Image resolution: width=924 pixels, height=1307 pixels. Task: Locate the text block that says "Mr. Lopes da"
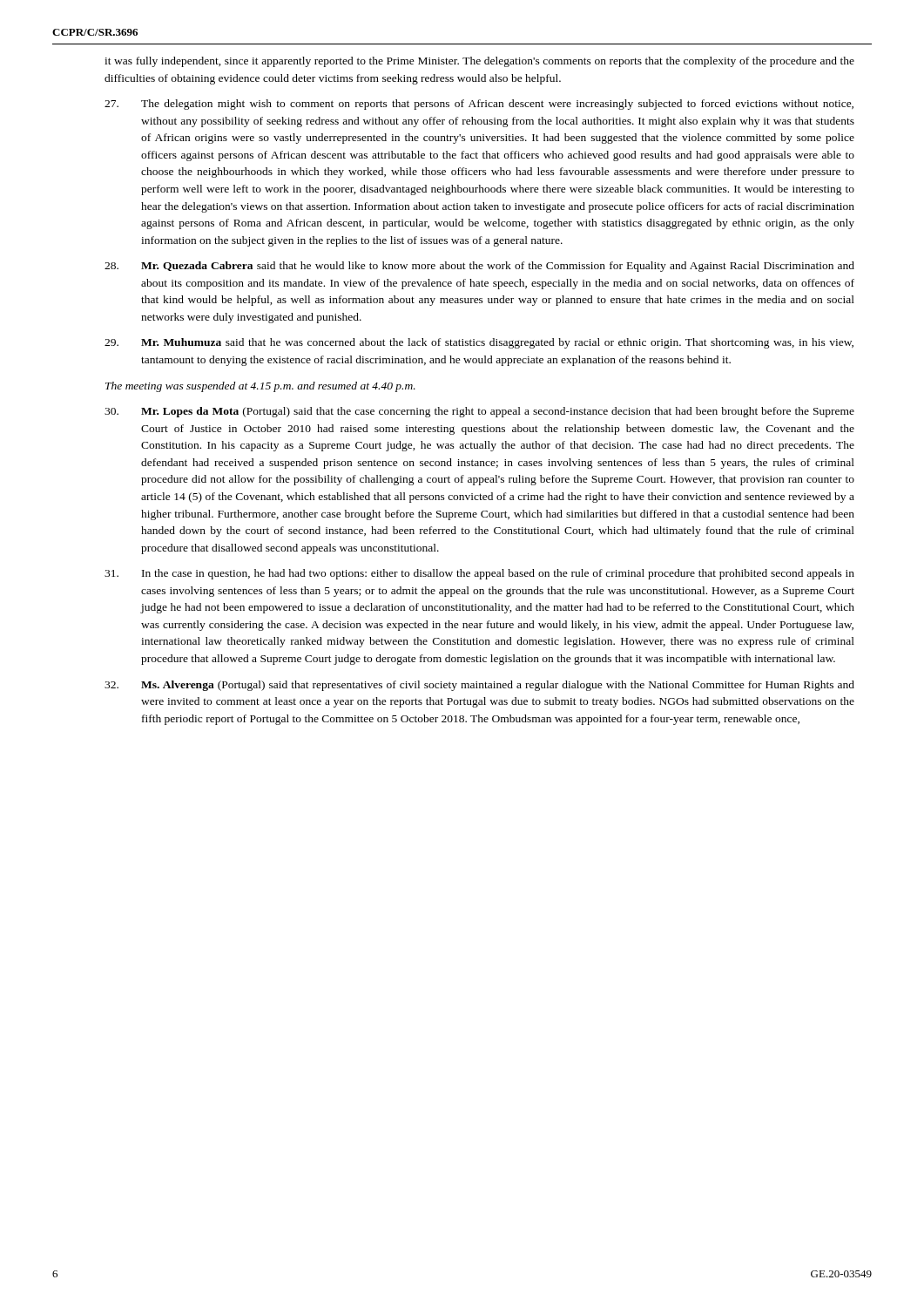coord(479,479)
